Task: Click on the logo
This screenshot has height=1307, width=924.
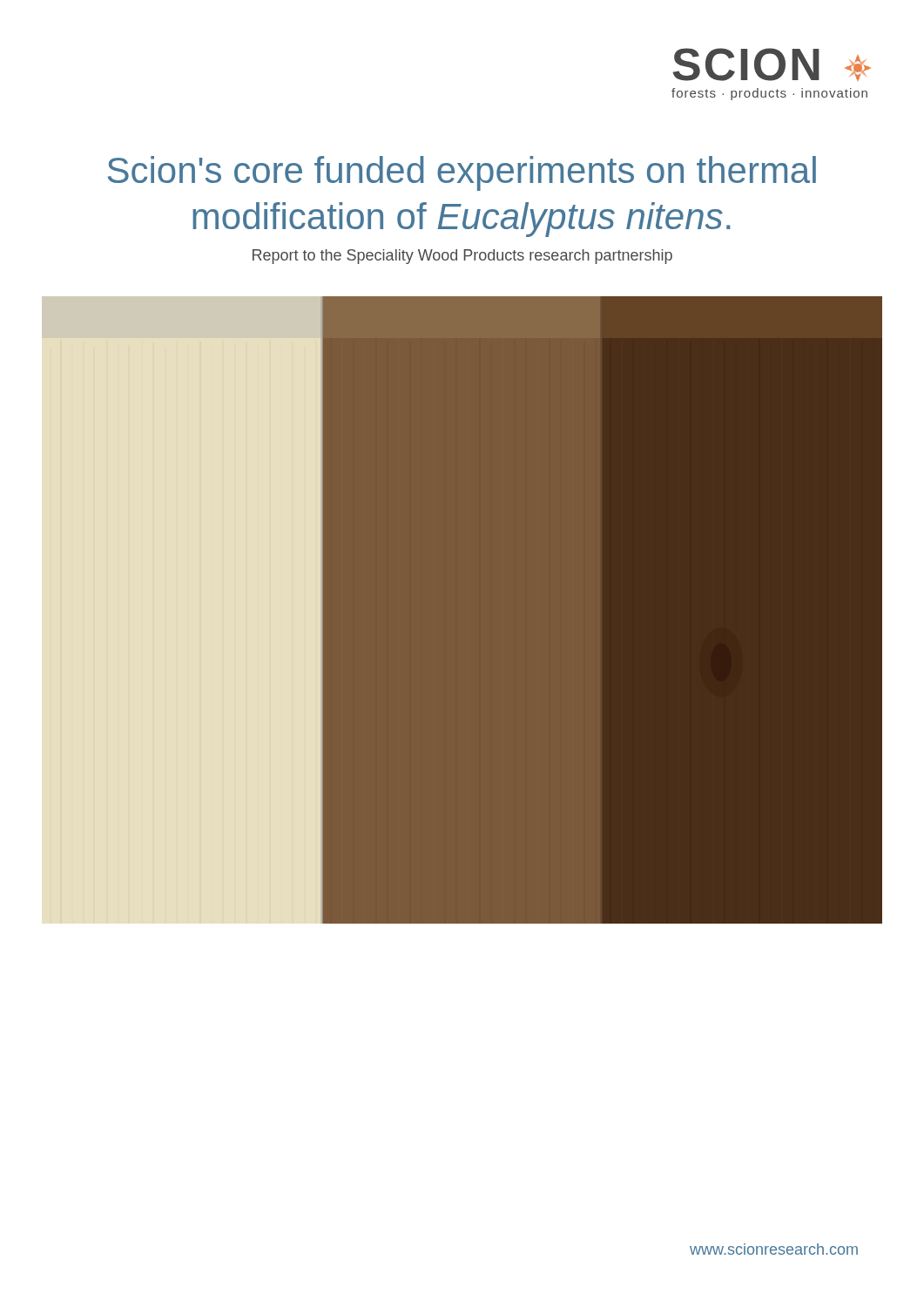Action: (772, 74)
